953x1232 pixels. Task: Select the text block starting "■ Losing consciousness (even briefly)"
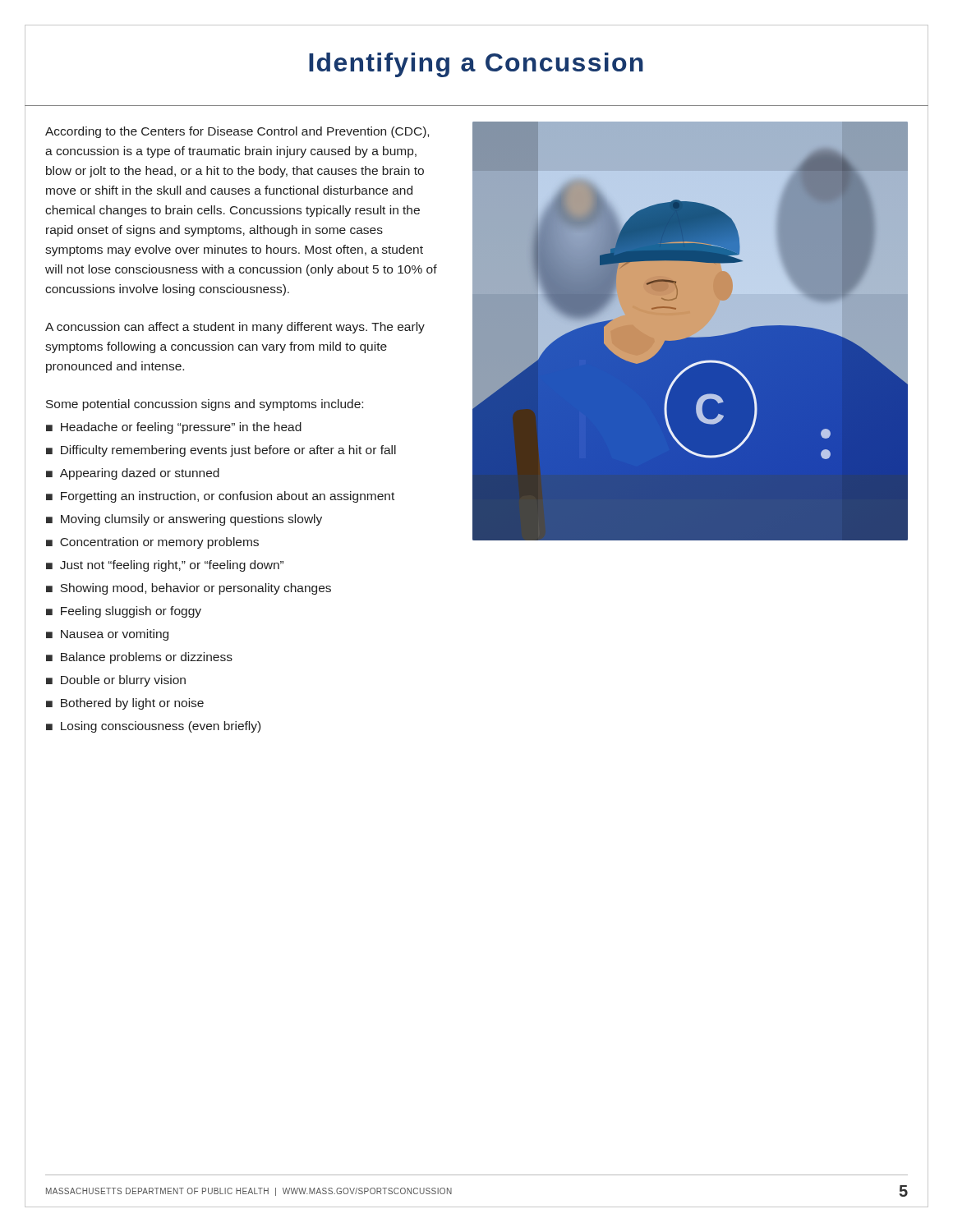point(153,727)
